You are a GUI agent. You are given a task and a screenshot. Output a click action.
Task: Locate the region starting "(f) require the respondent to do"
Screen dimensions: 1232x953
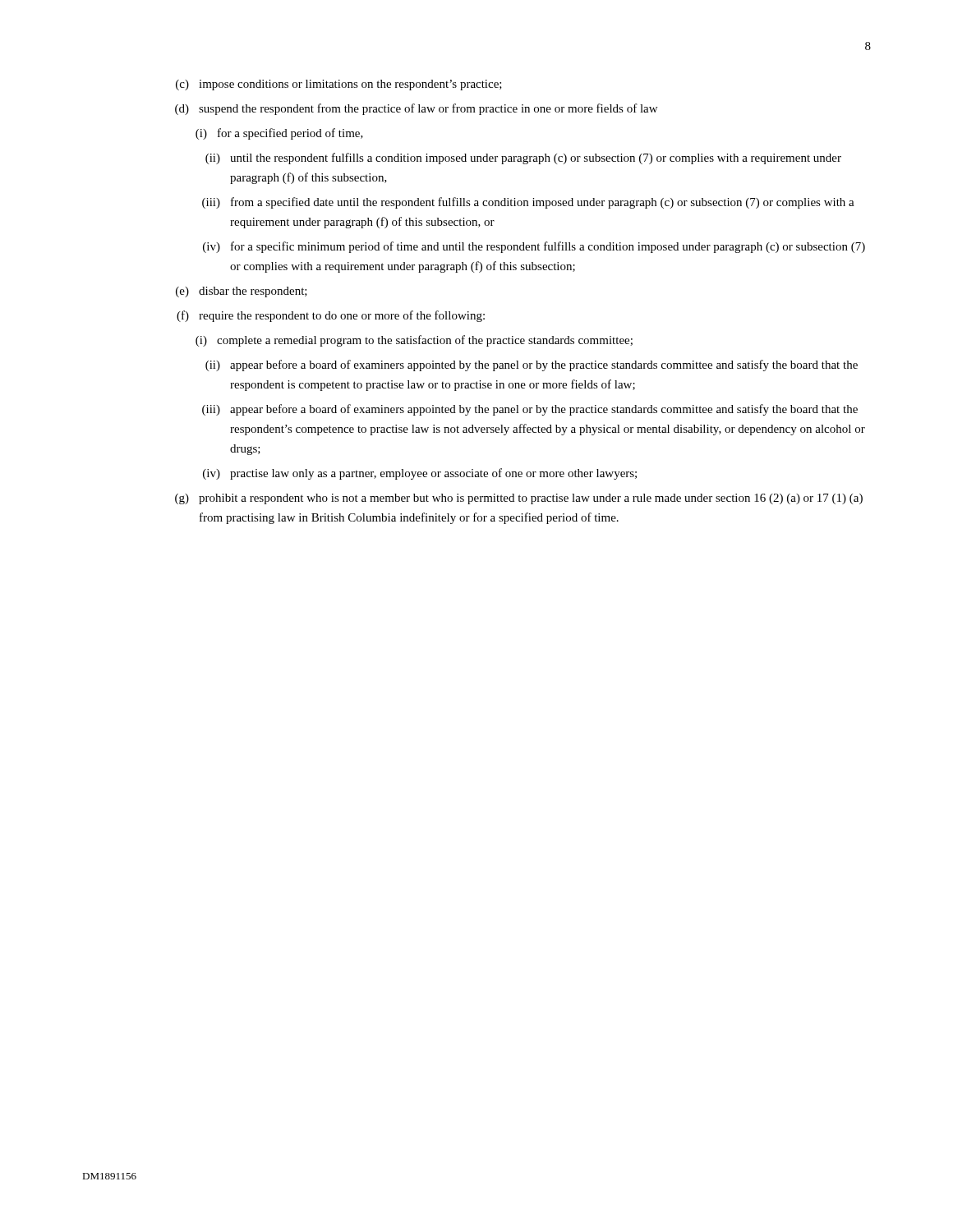click(313, 315)
